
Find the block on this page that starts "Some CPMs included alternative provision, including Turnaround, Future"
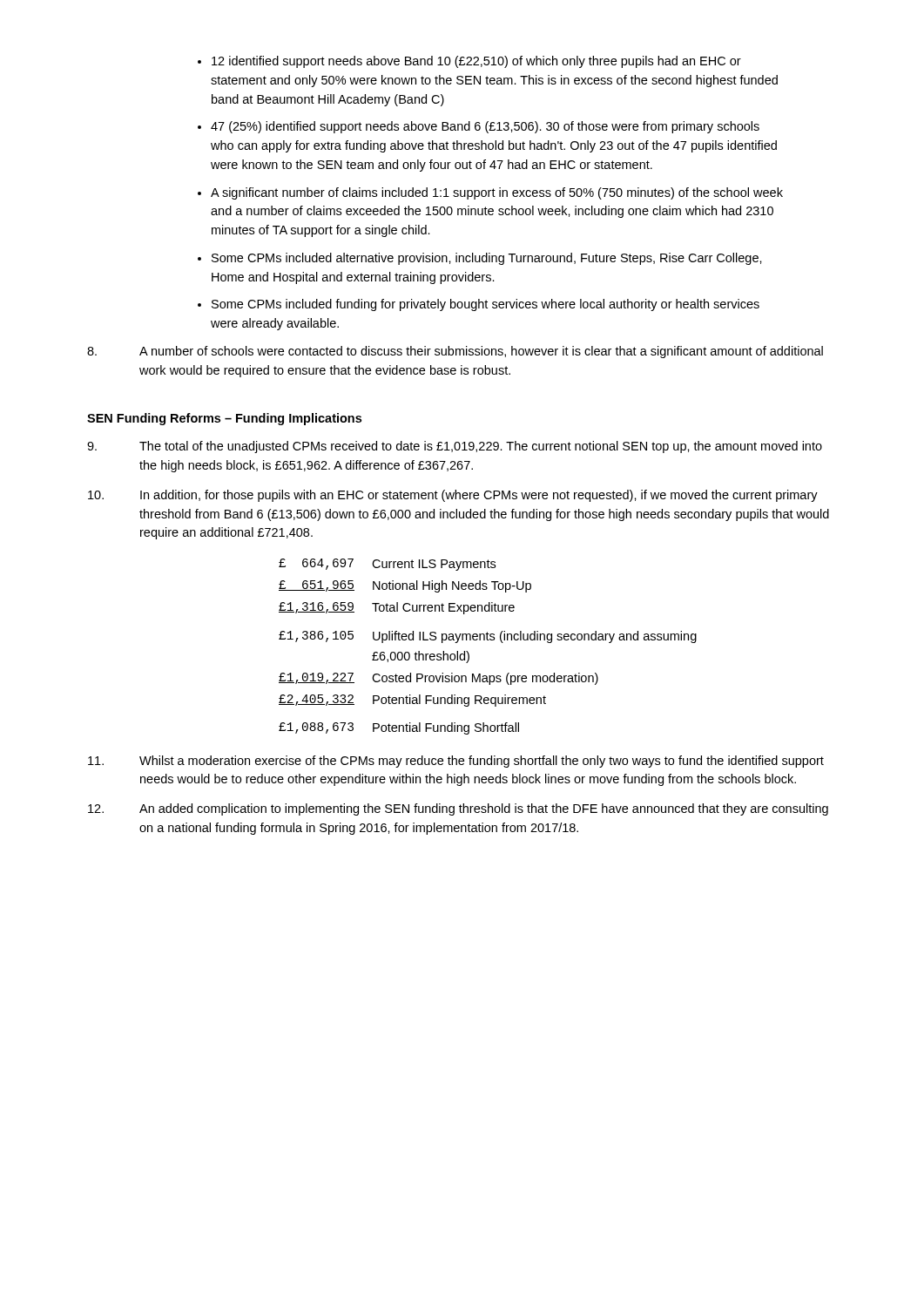pyautogui.click(x=487, y=267)
